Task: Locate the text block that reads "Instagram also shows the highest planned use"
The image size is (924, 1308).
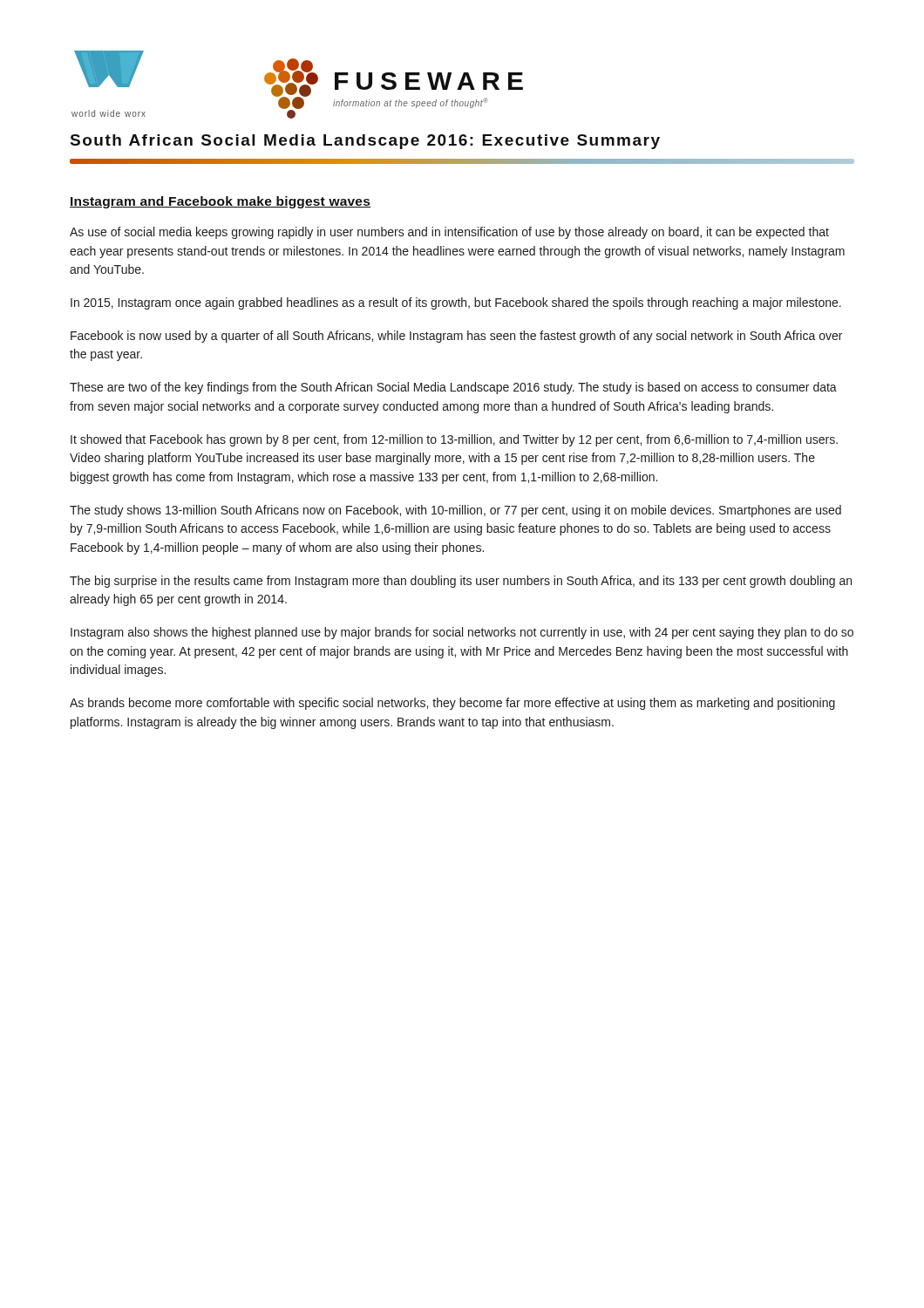Action: [x=462, y=651]
